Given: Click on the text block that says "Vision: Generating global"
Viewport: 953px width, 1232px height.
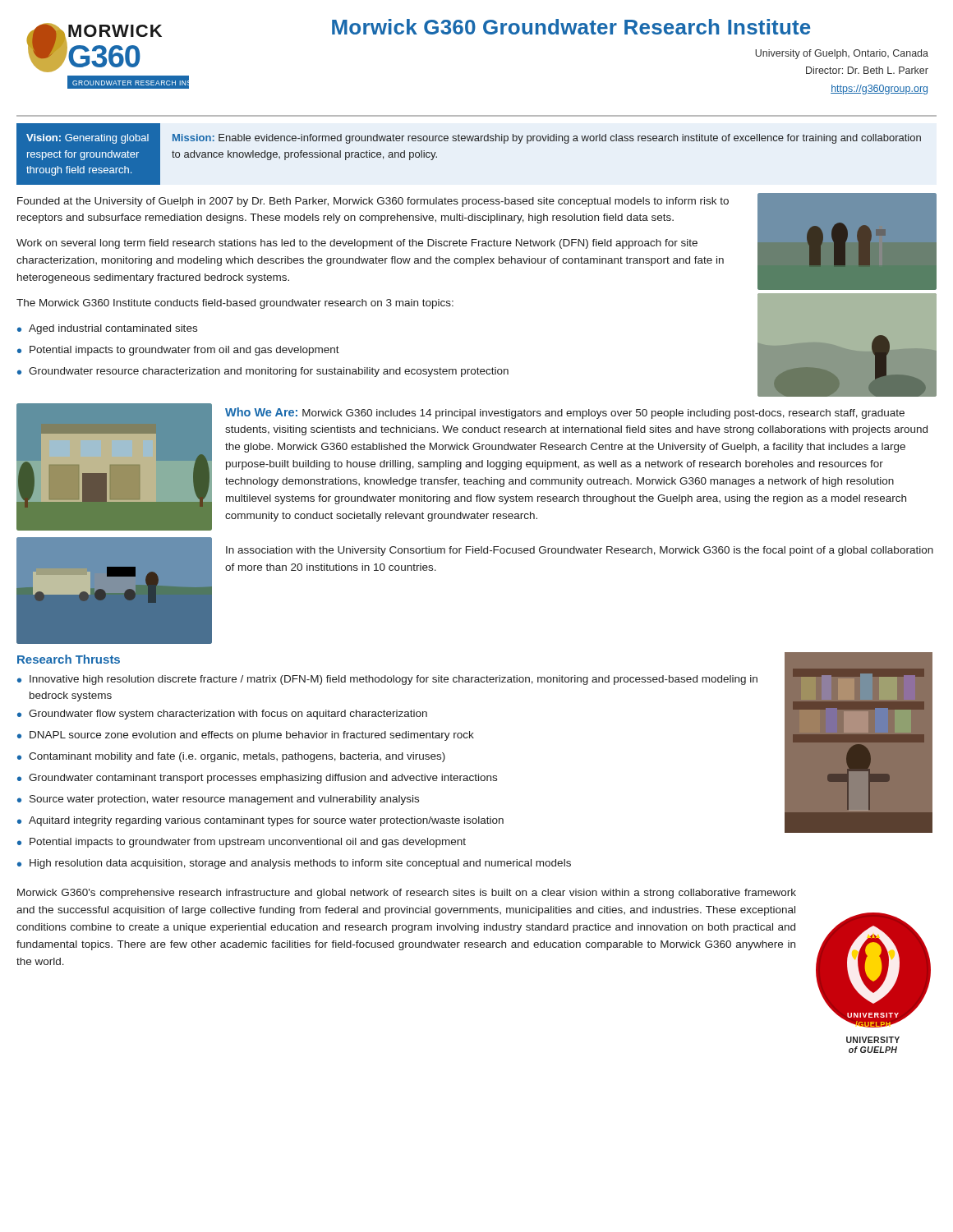Looking at the screenshot, I should [x=88, y=154].
